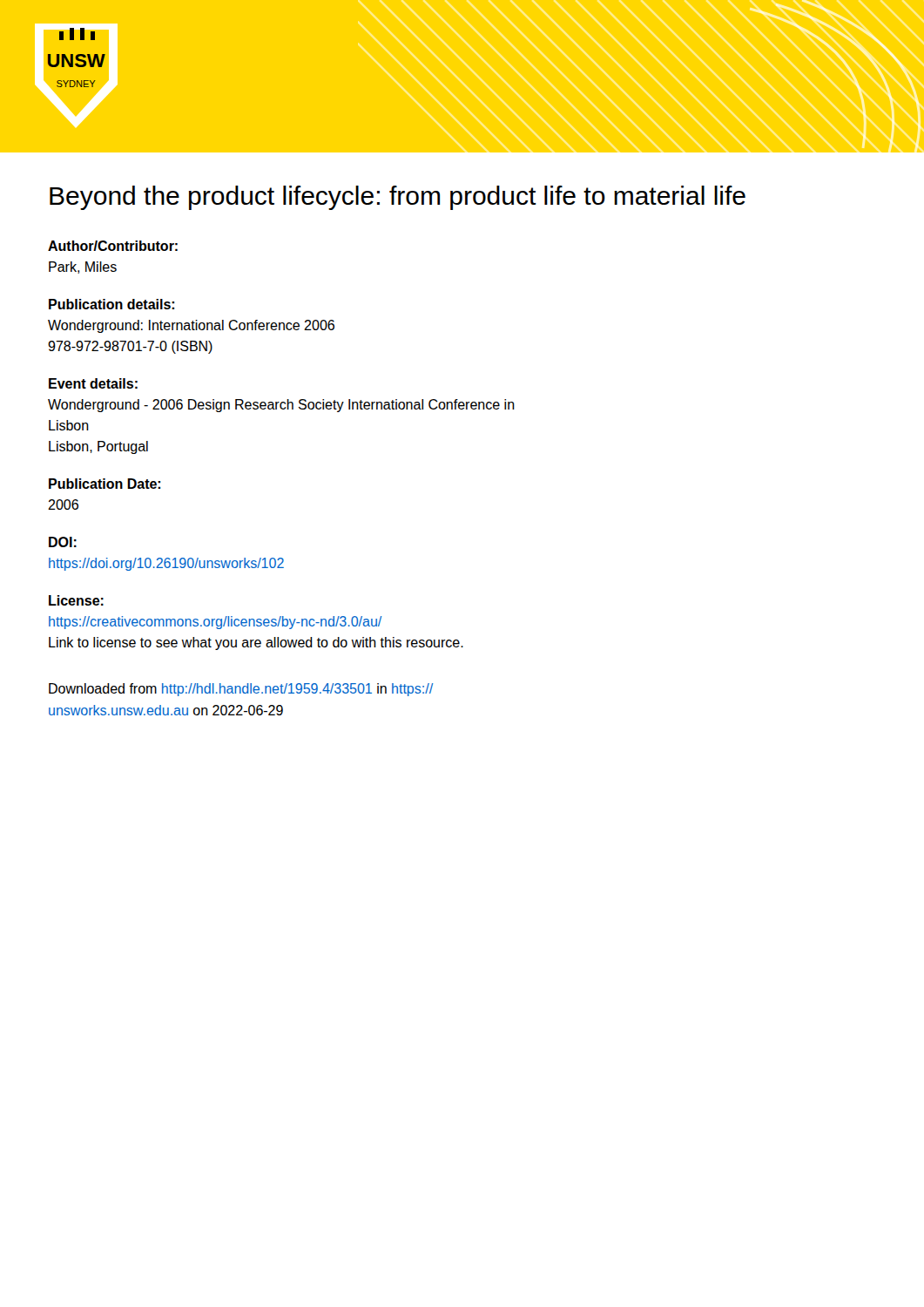Point to the text starting "Beyond the product lifecycle: from product life"

coord(397,196)
